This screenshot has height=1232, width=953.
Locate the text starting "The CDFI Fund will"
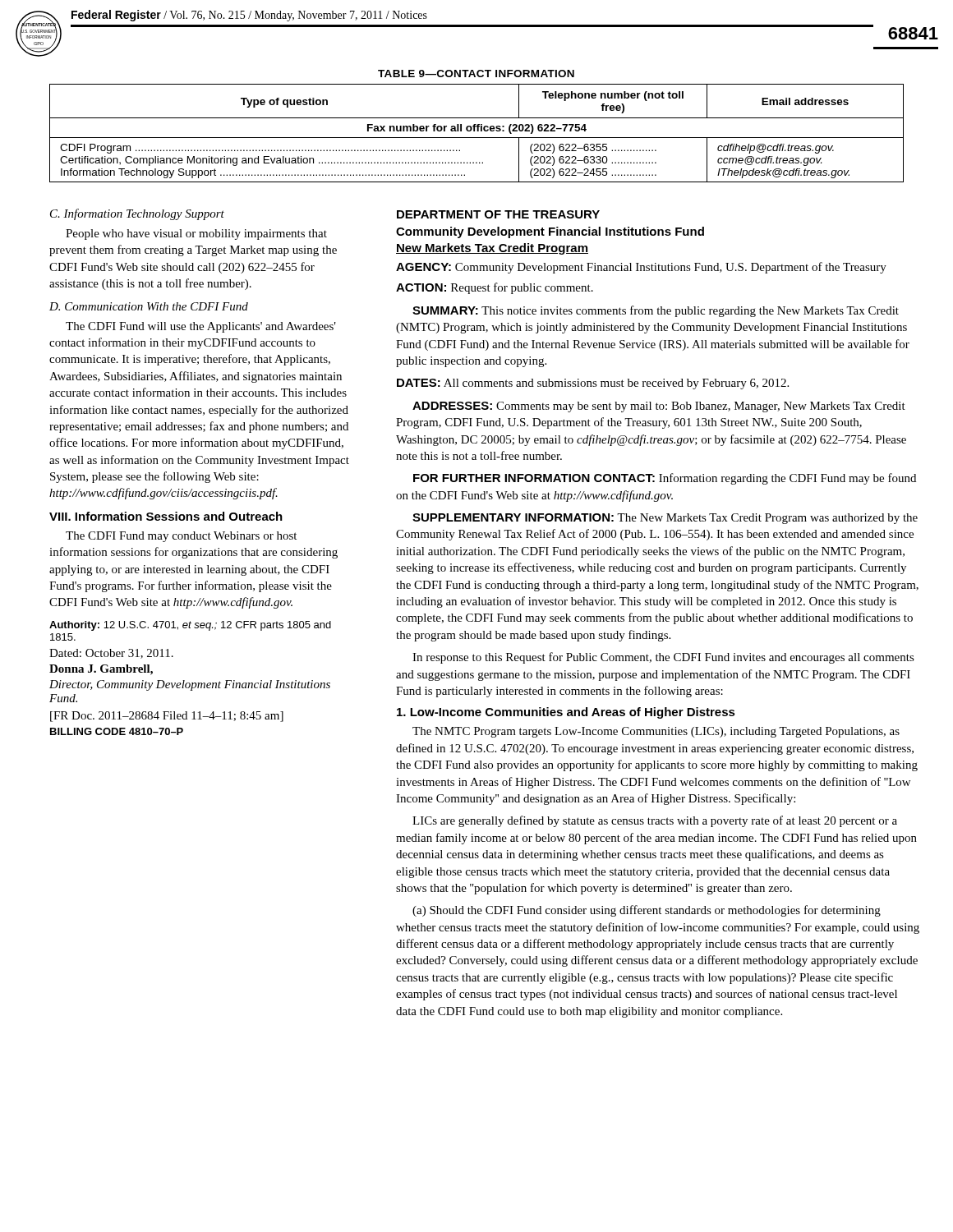pos(199,409)
